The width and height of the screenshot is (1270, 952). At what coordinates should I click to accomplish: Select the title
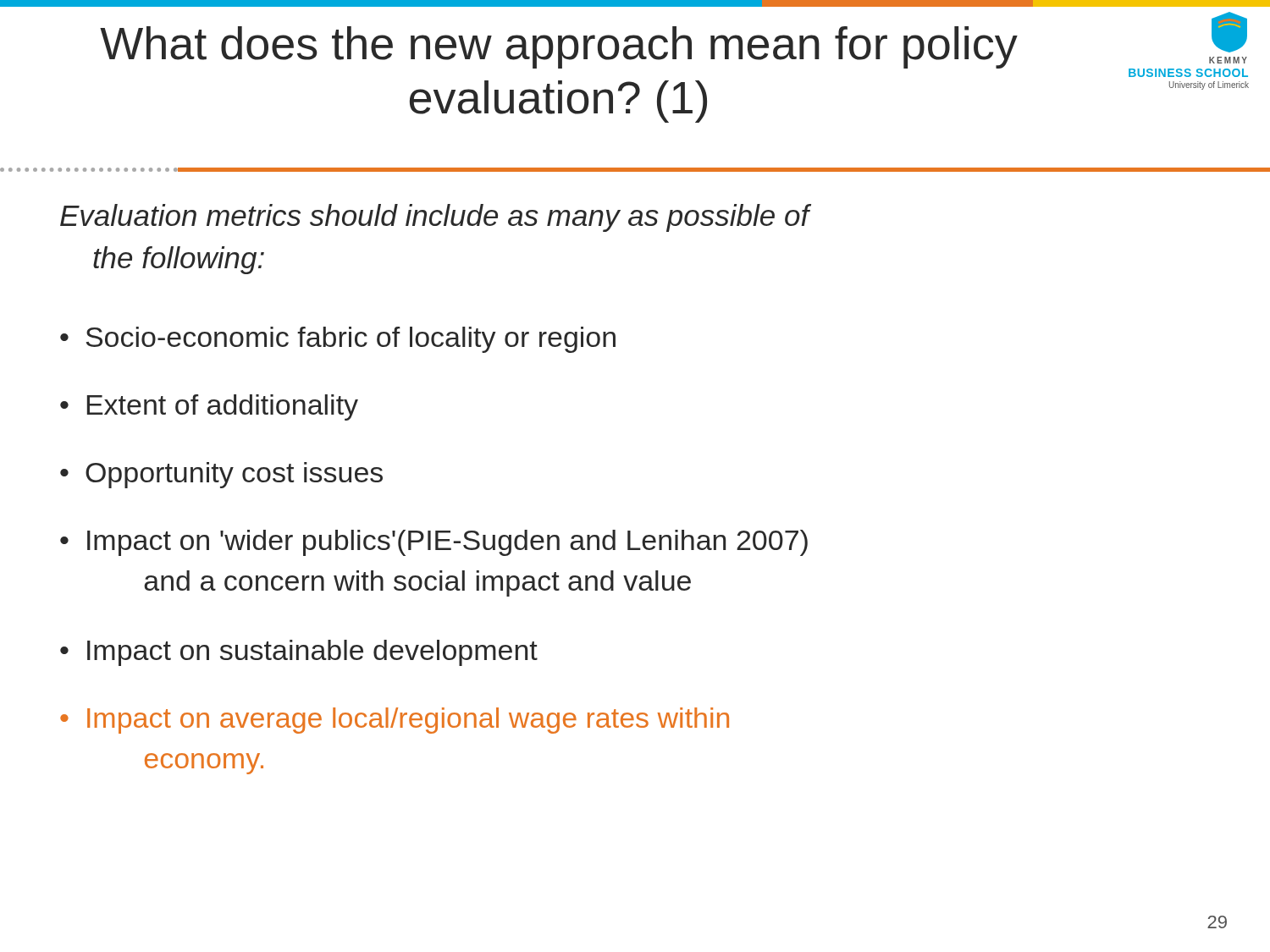pyautogui.click(x=559, y=70)
